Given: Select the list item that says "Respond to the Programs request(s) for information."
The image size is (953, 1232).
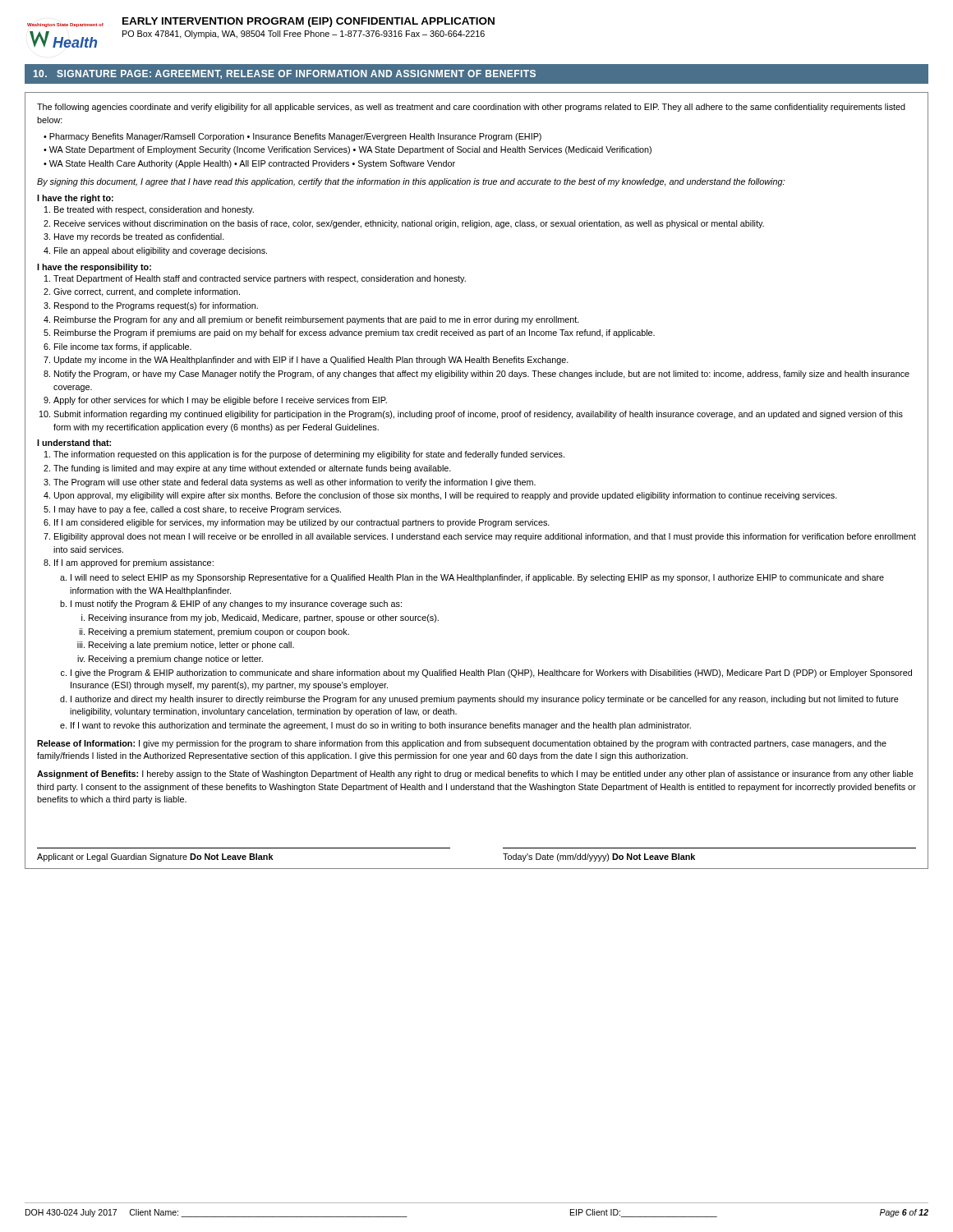Looking at the screenshot, I should pos(156,305).
